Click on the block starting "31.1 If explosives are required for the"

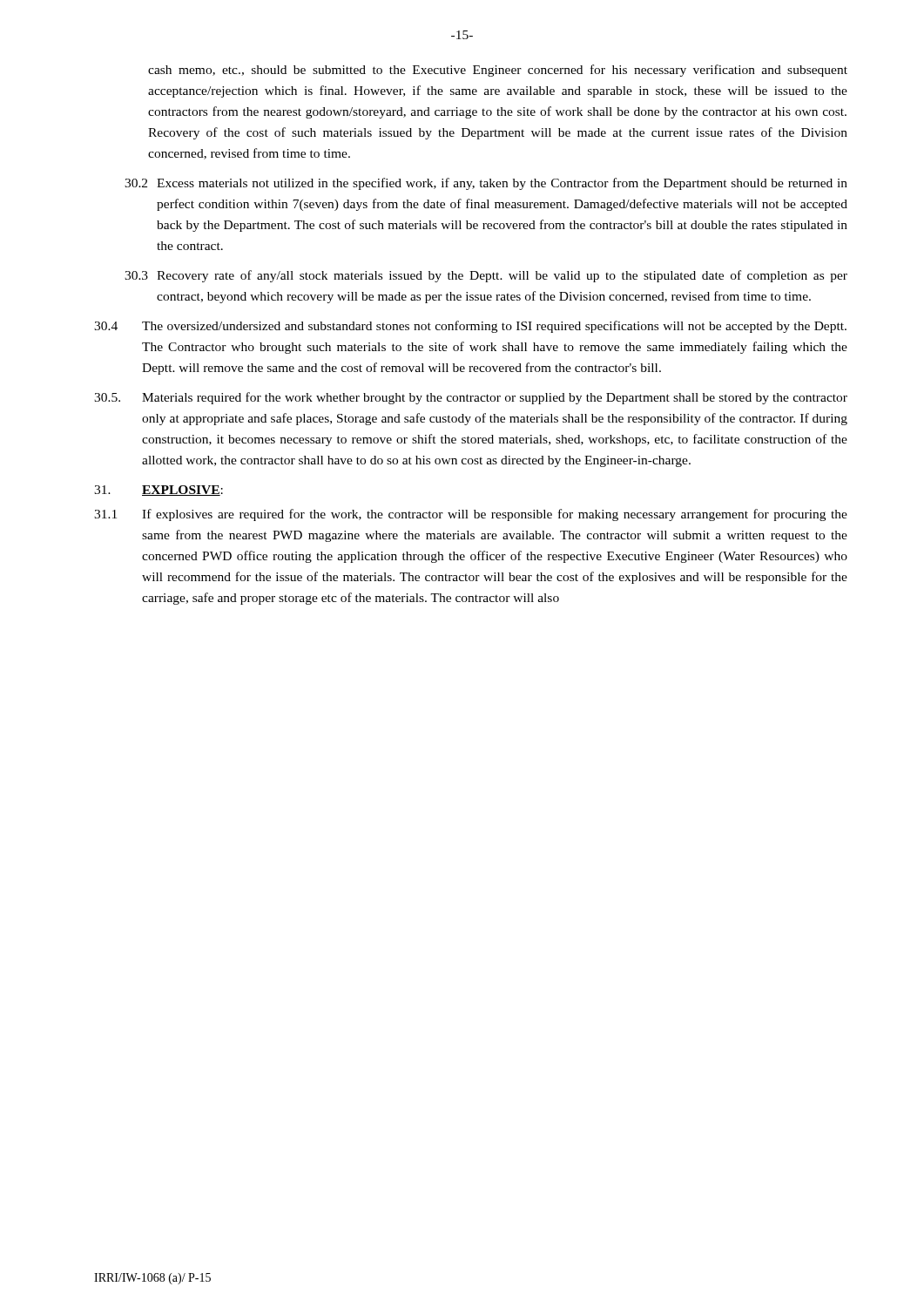(x=471, y=556)
